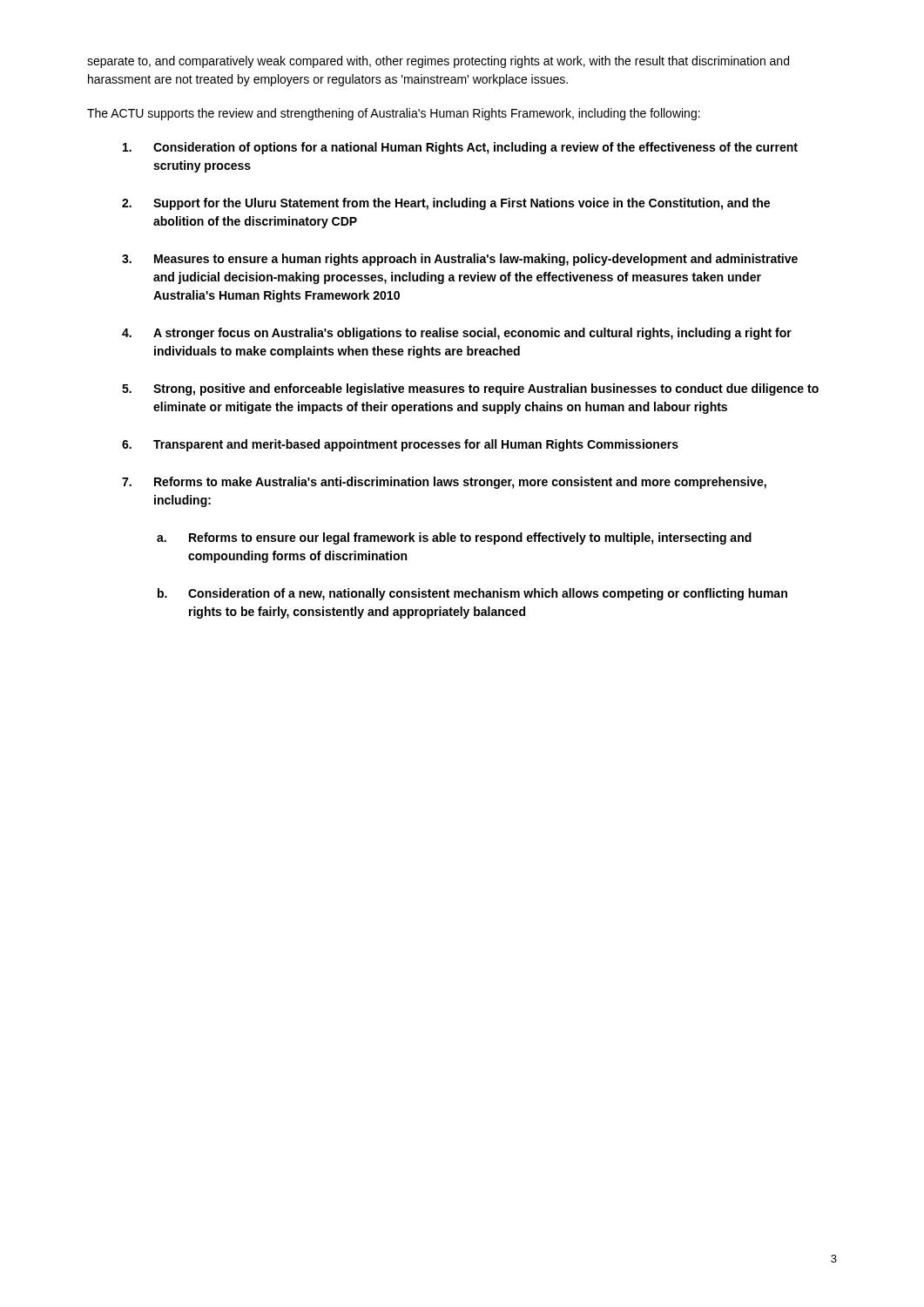Point to the text block starting "b. Consideration of a"
924x1307 pixels.
coord(488,603)
